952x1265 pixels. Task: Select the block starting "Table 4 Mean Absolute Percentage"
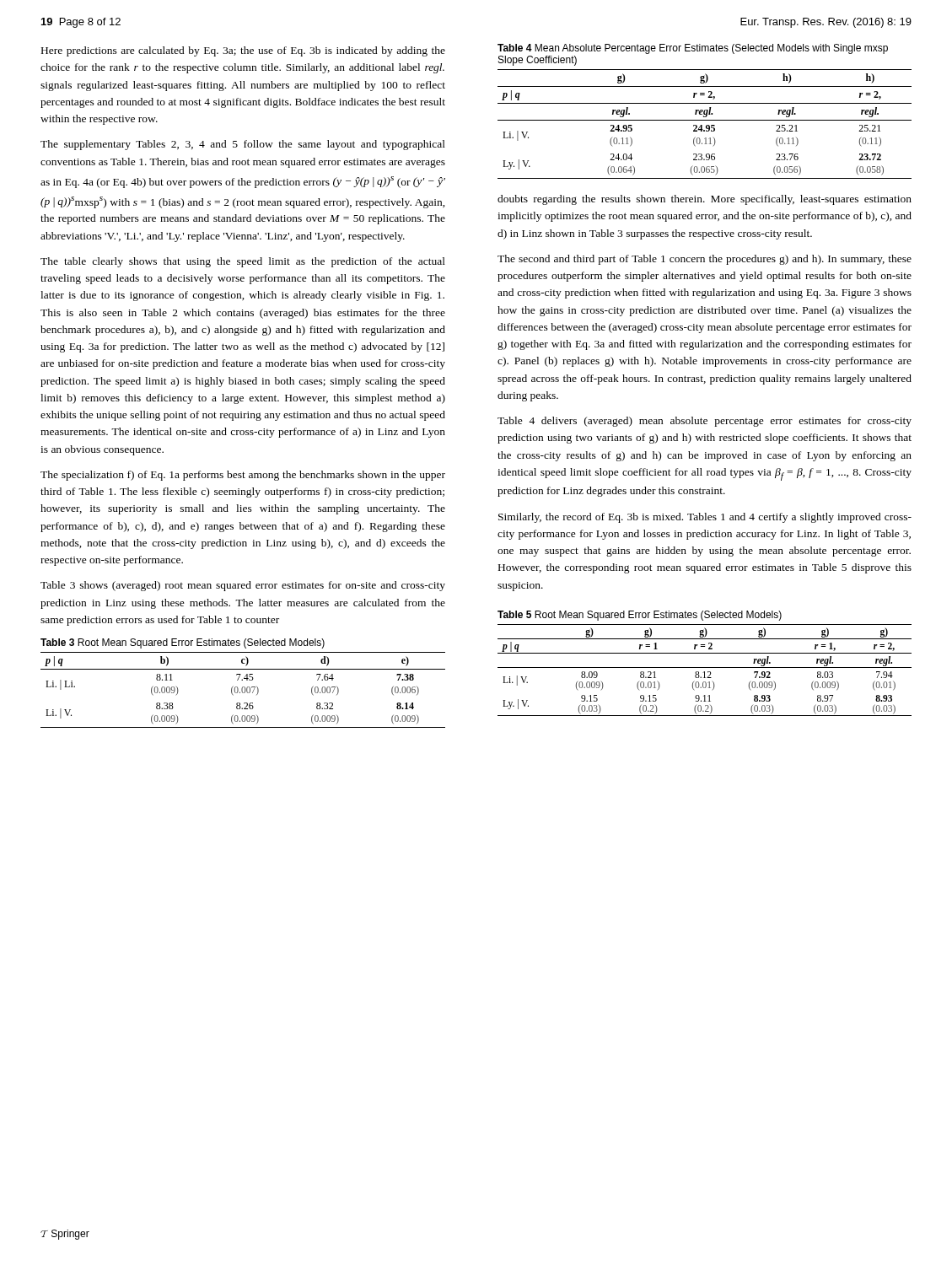tap(693, 54)
